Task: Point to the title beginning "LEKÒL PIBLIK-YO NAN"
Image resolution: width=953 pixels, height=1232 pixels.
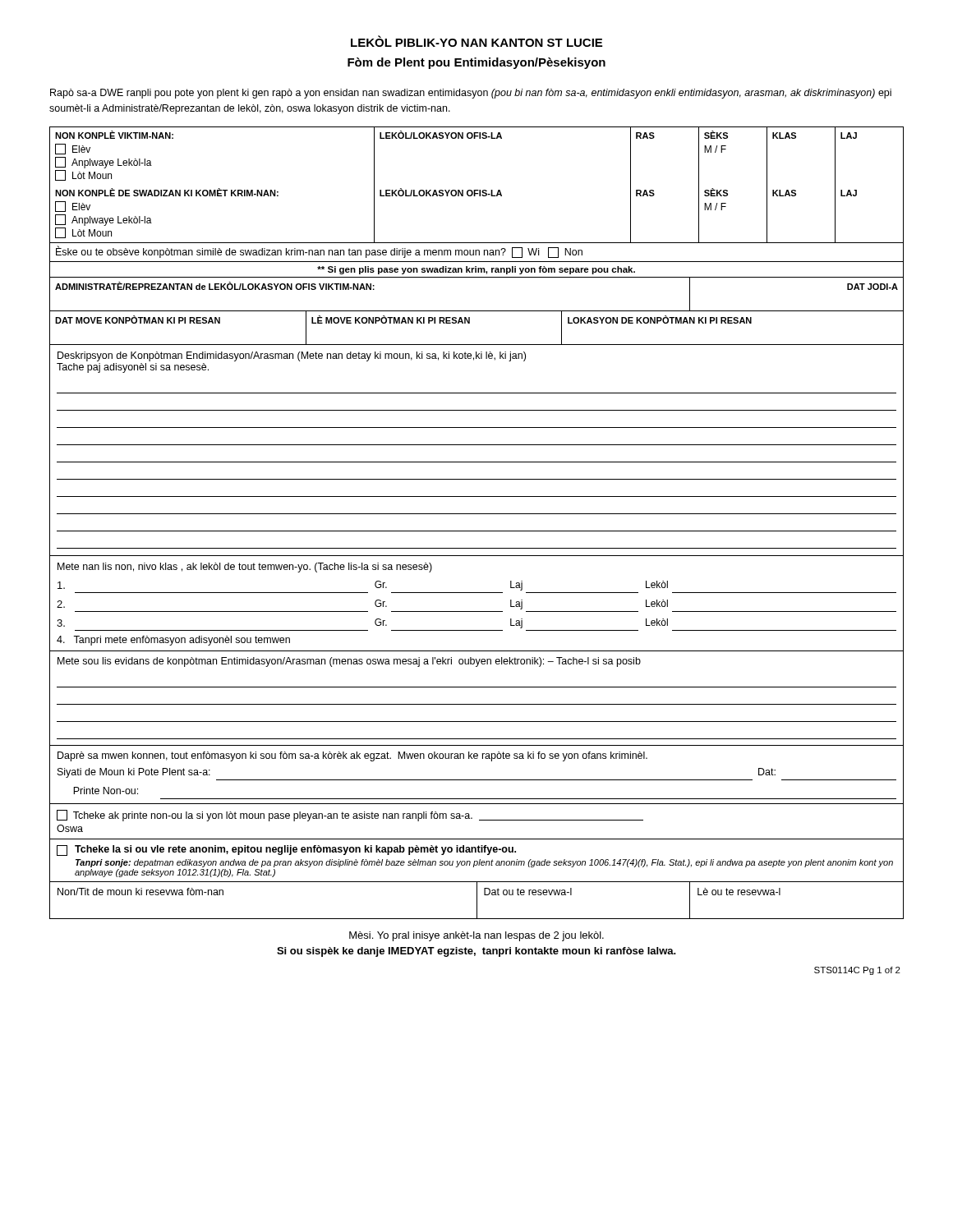Action: pos(476,52)
